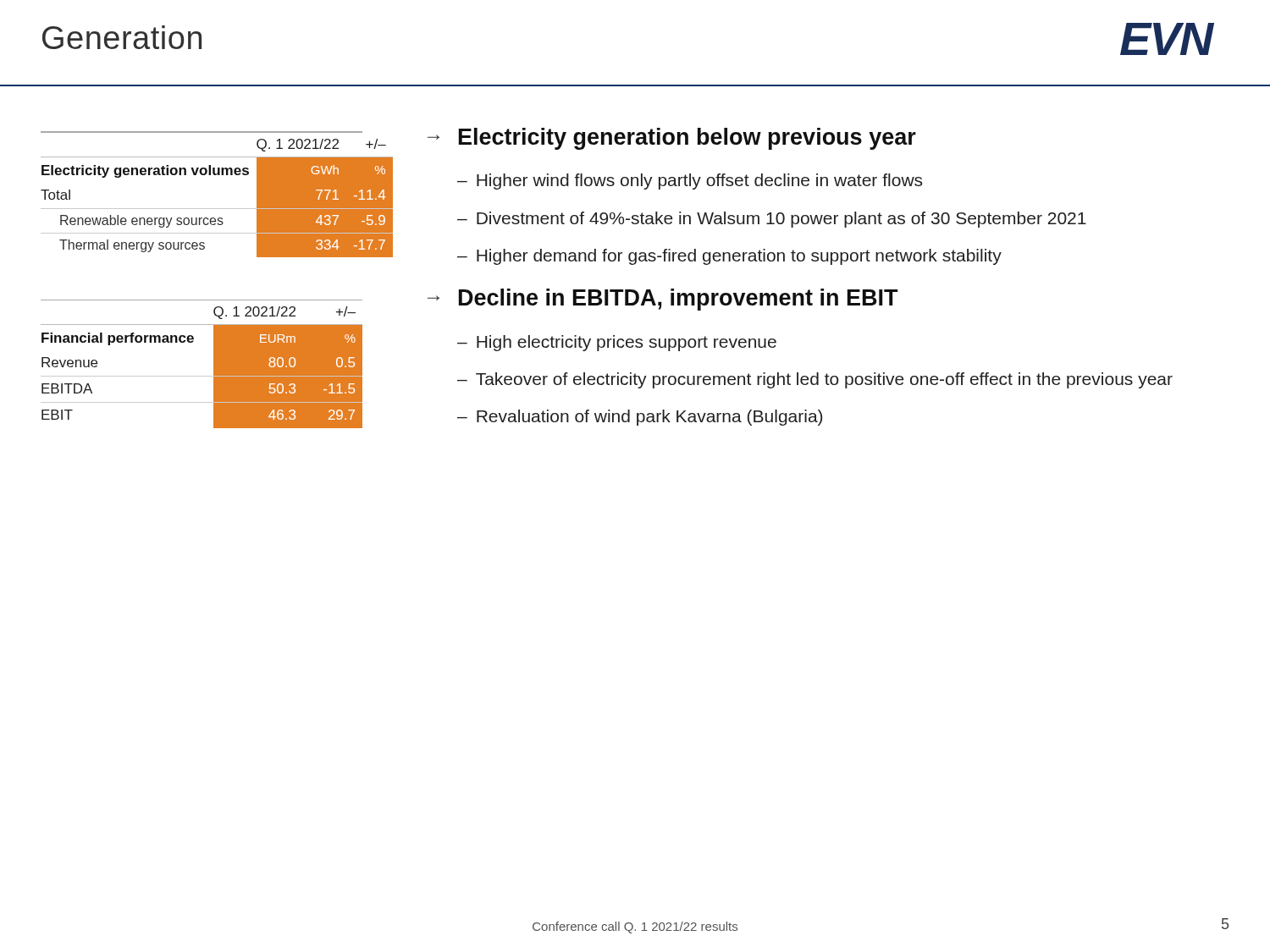This screenshot has width=1270, height=952.
Task: Select the table that reads "Financial performance"
Action: coord(201,364)
